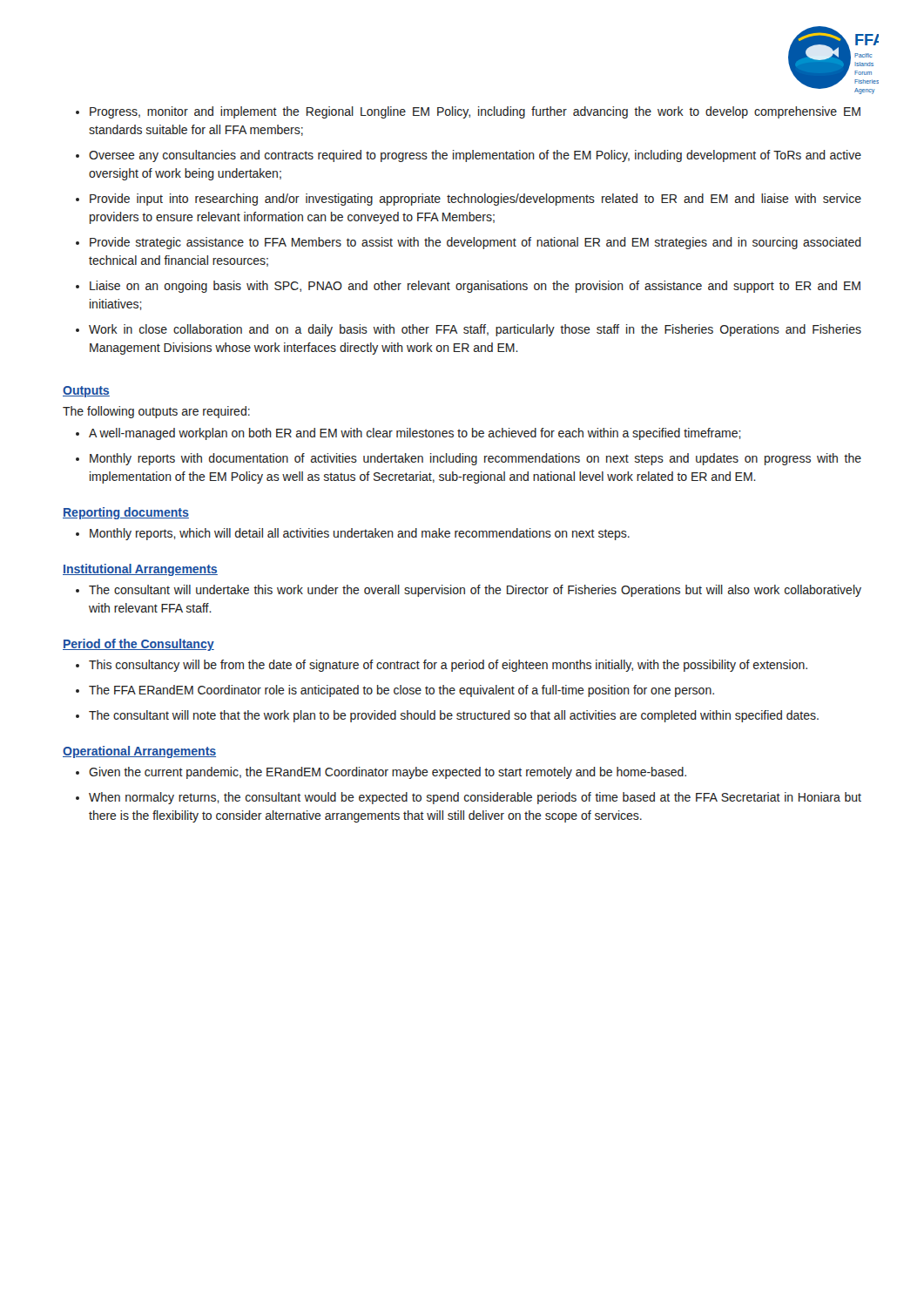This screenshot has width=924, height=1307.
Task: Find the element starting "A well-managed workplan on both"
Action: point(415,433)
